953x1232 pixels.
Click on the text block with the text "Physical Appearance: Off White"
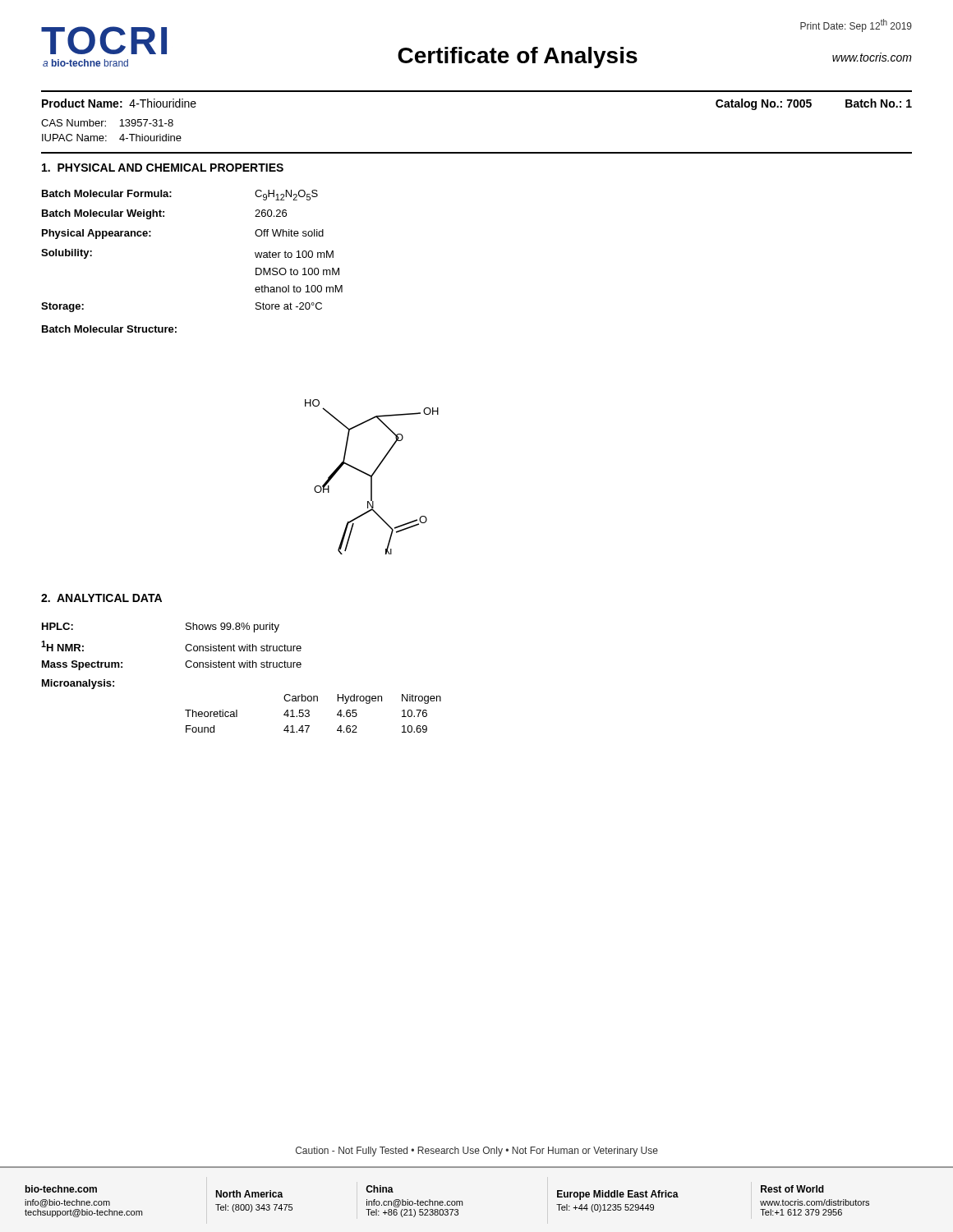click(x=99, y=234)
